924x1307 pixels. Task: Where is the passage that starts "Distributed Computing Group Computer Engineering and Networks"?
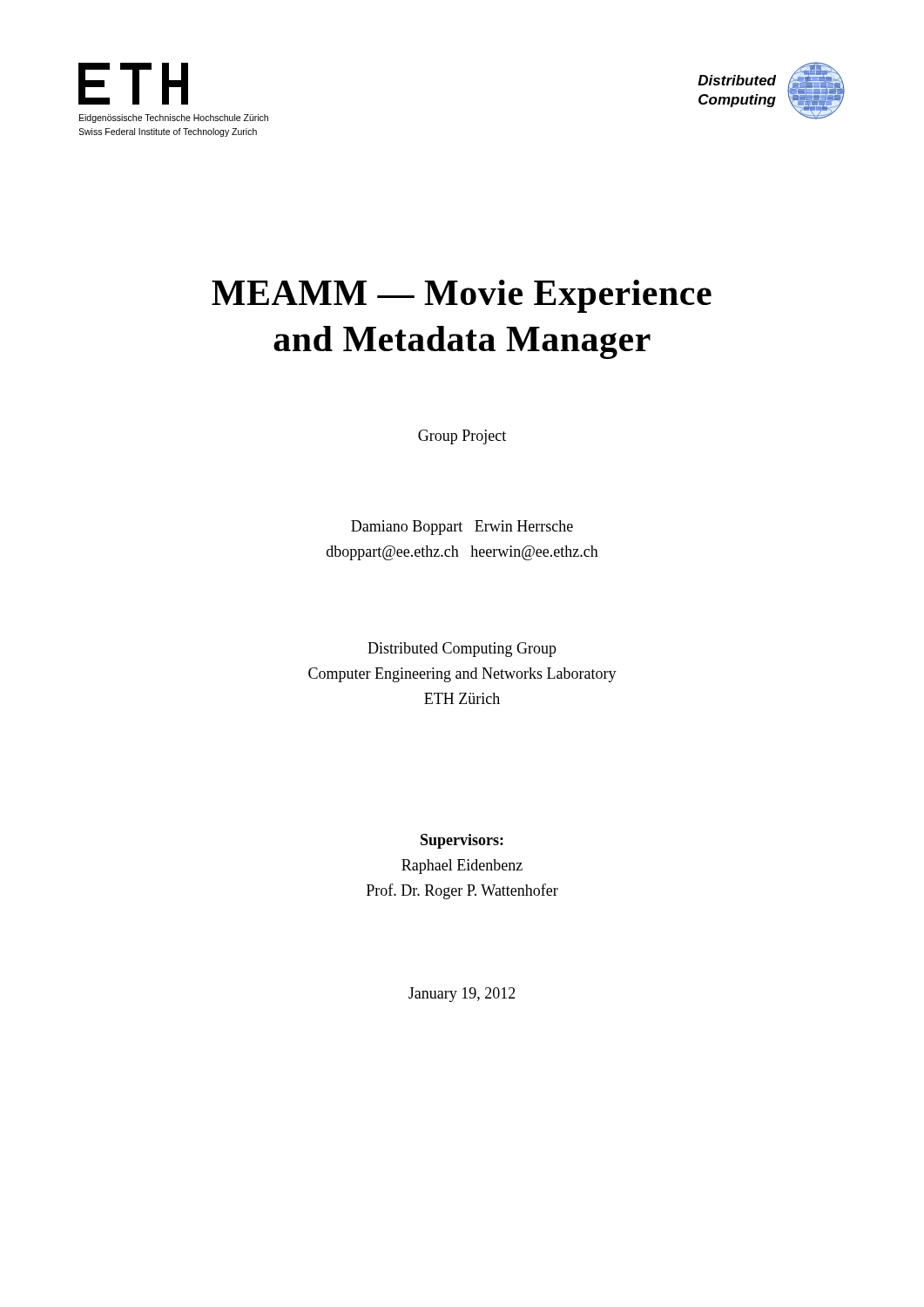pos(462,673)
